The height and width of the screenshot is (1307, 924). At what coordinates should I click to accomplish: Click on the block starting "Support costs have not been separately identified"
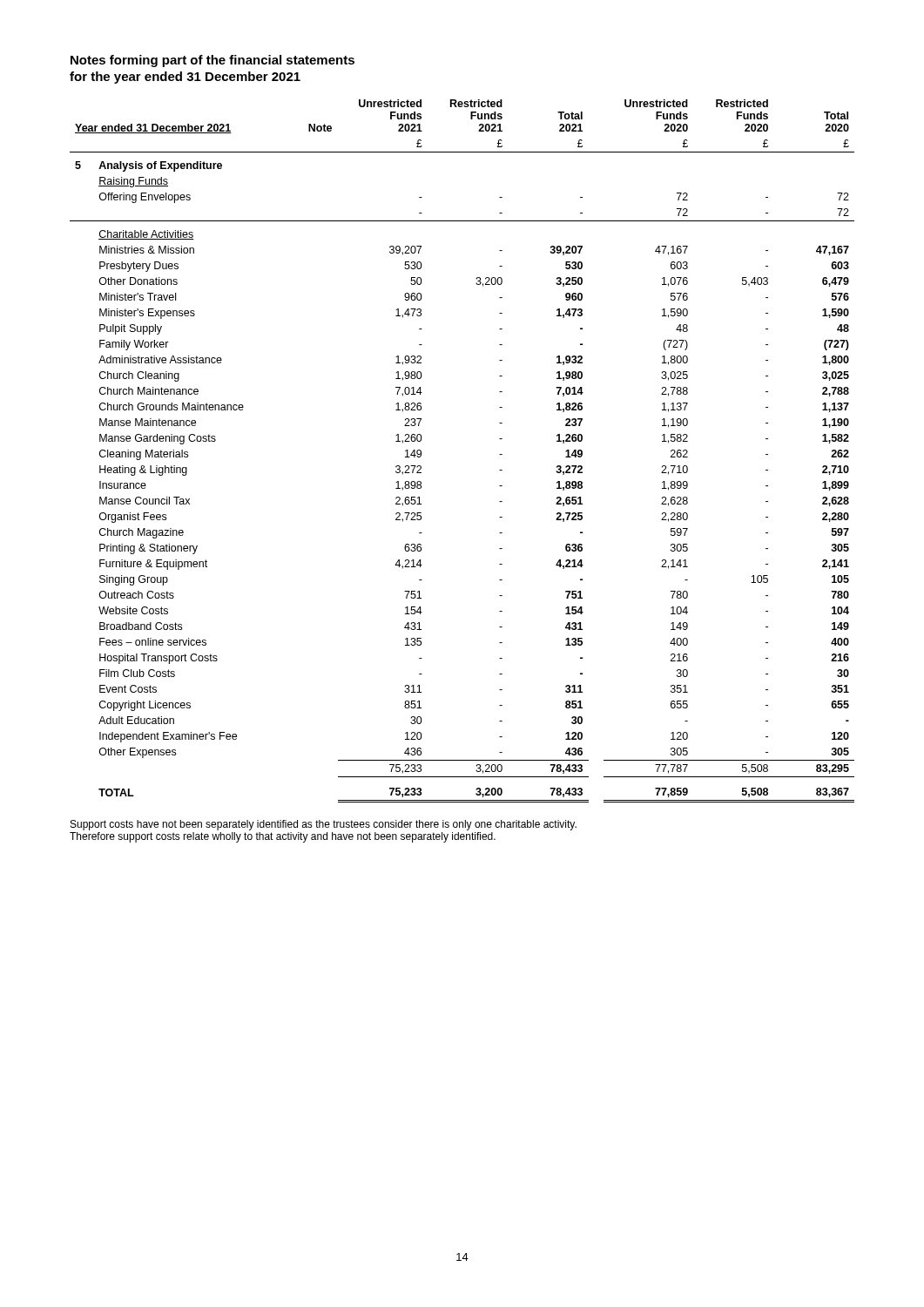tap(323, 830)
